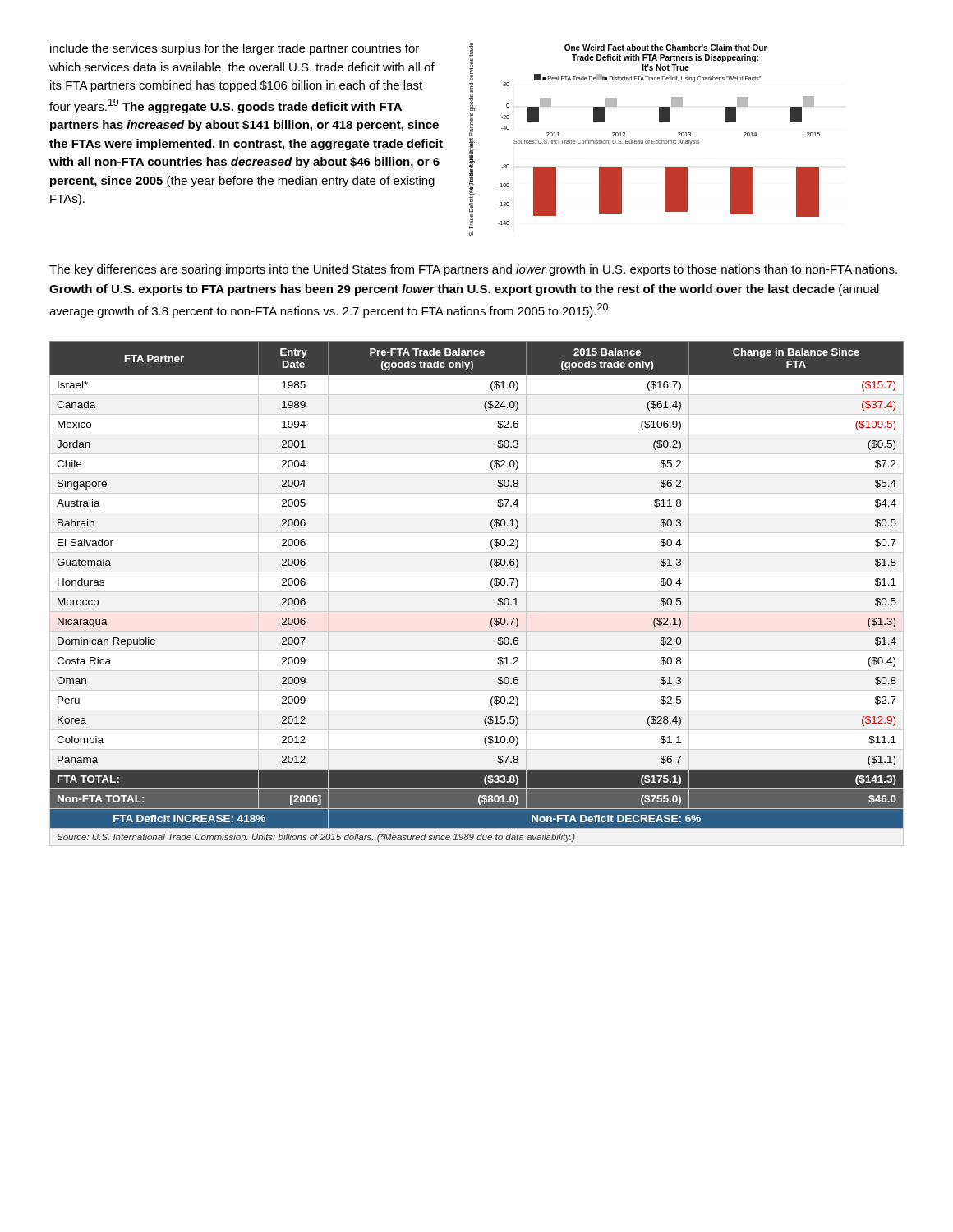Point to the text starting "include the services surplus for the larger"
Viewport: 953px width, 1232px height.
pos(246,123)
